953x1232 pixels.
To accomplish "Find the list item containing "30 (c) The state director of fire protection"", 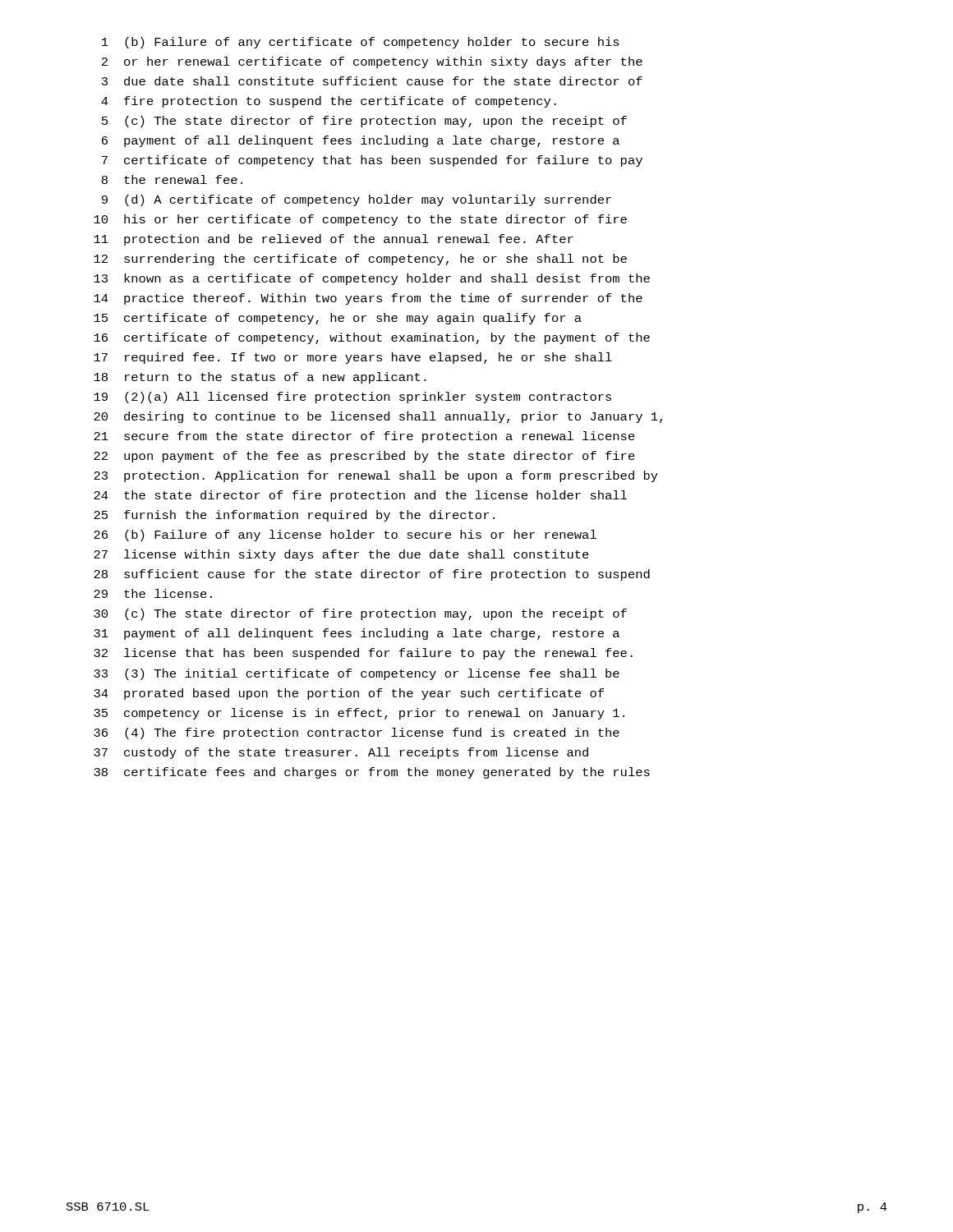I will [476, 634].
